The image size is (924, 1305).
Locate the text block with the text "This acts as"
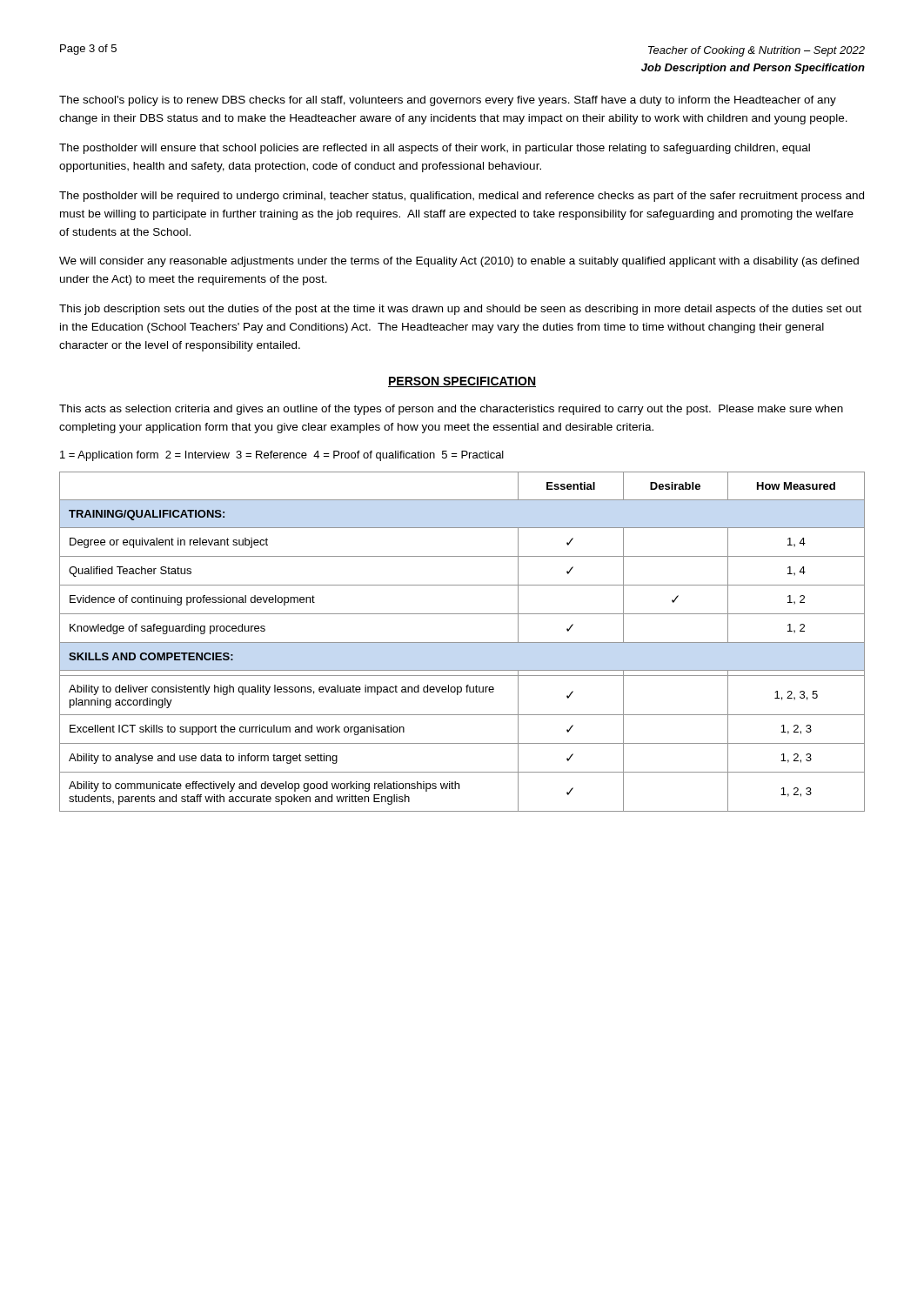tap(451, 418)
